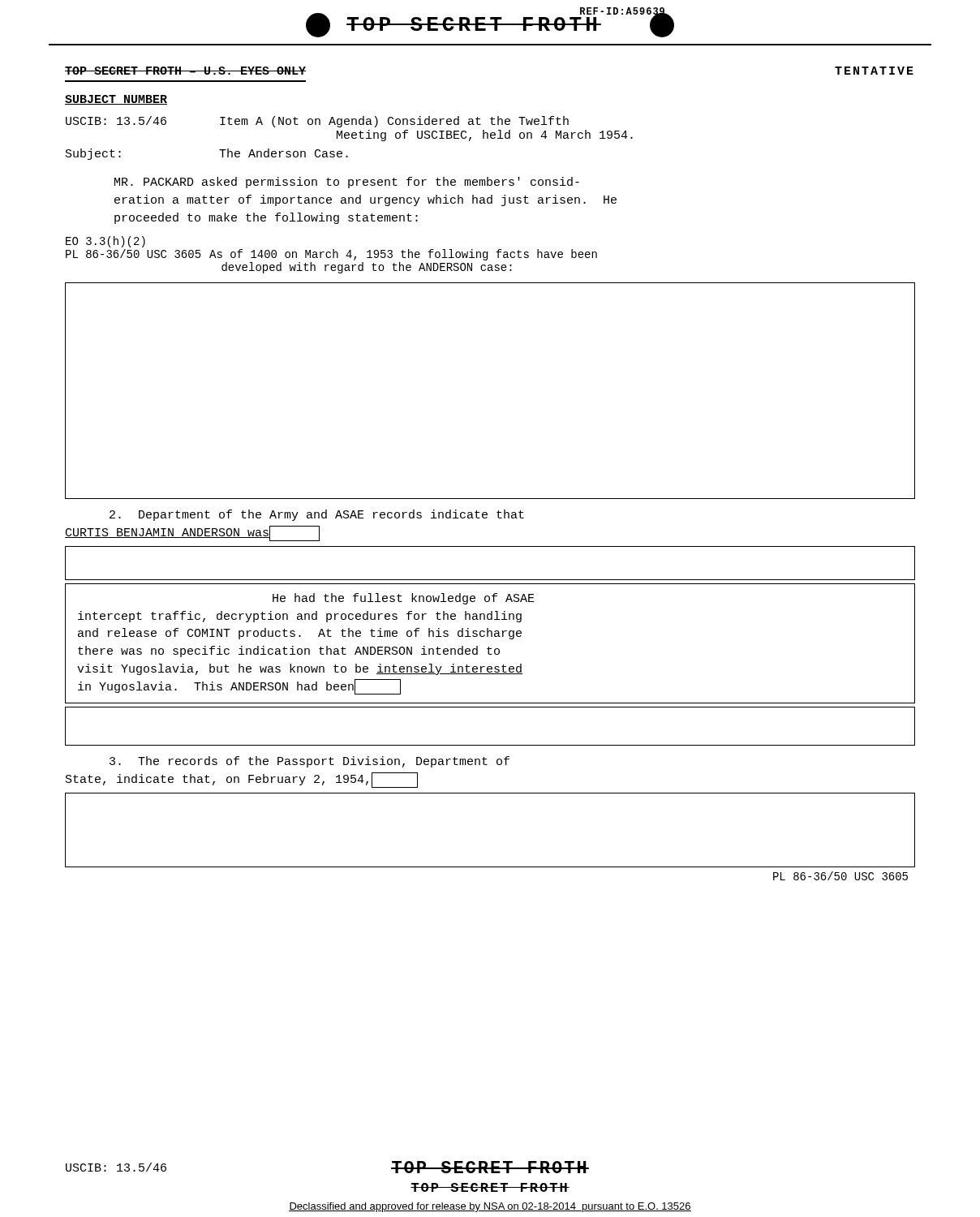Locate the block of text that opens with "PL 86-36/50 USC 3605 As of 1400 on"
Viewport: 980px width, 1217px height.
pyautogui.click(x=331, y=261)
